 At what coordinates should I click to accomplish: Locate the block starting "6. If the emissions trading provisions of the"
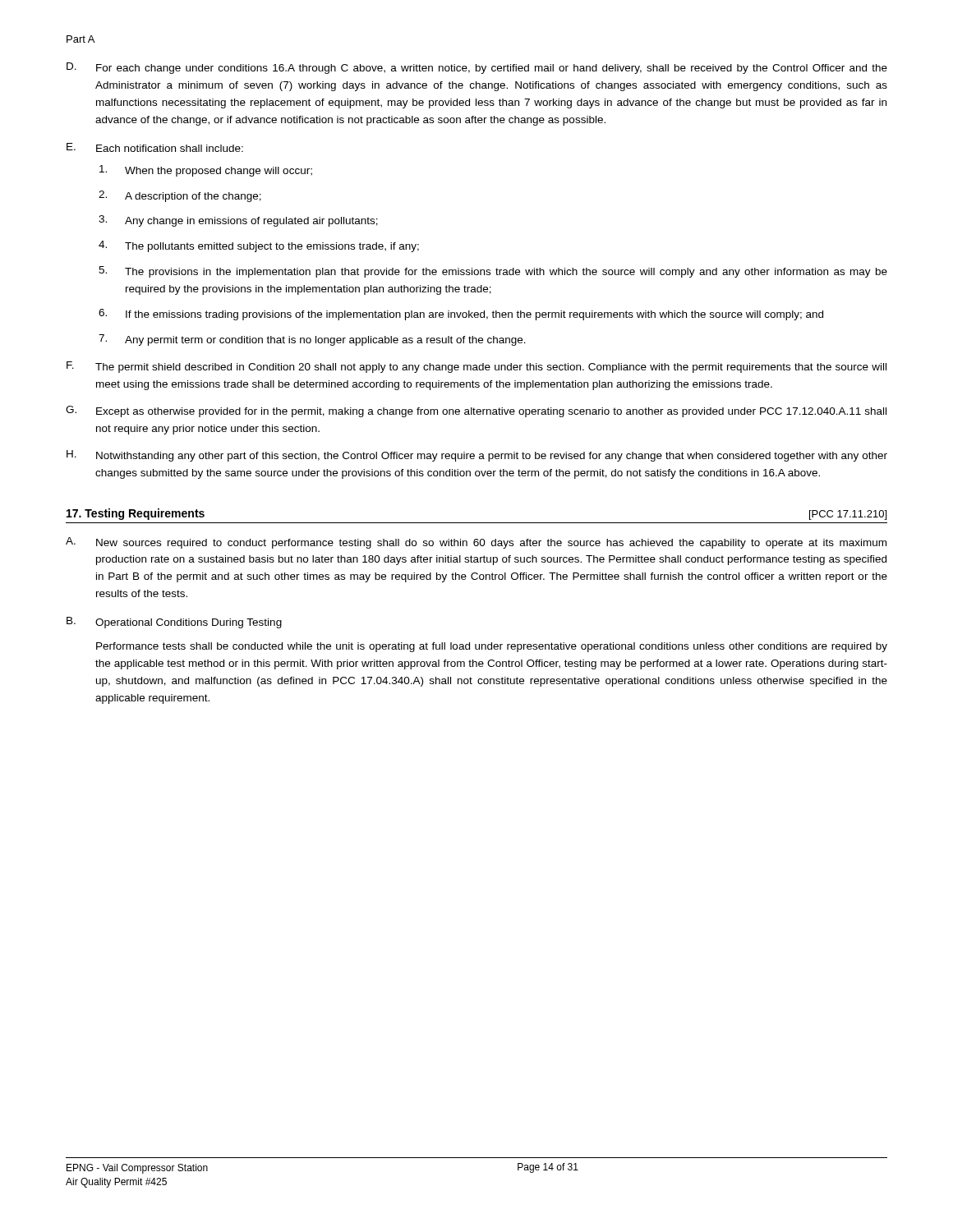pyautogui.click(x=493, y=315)
